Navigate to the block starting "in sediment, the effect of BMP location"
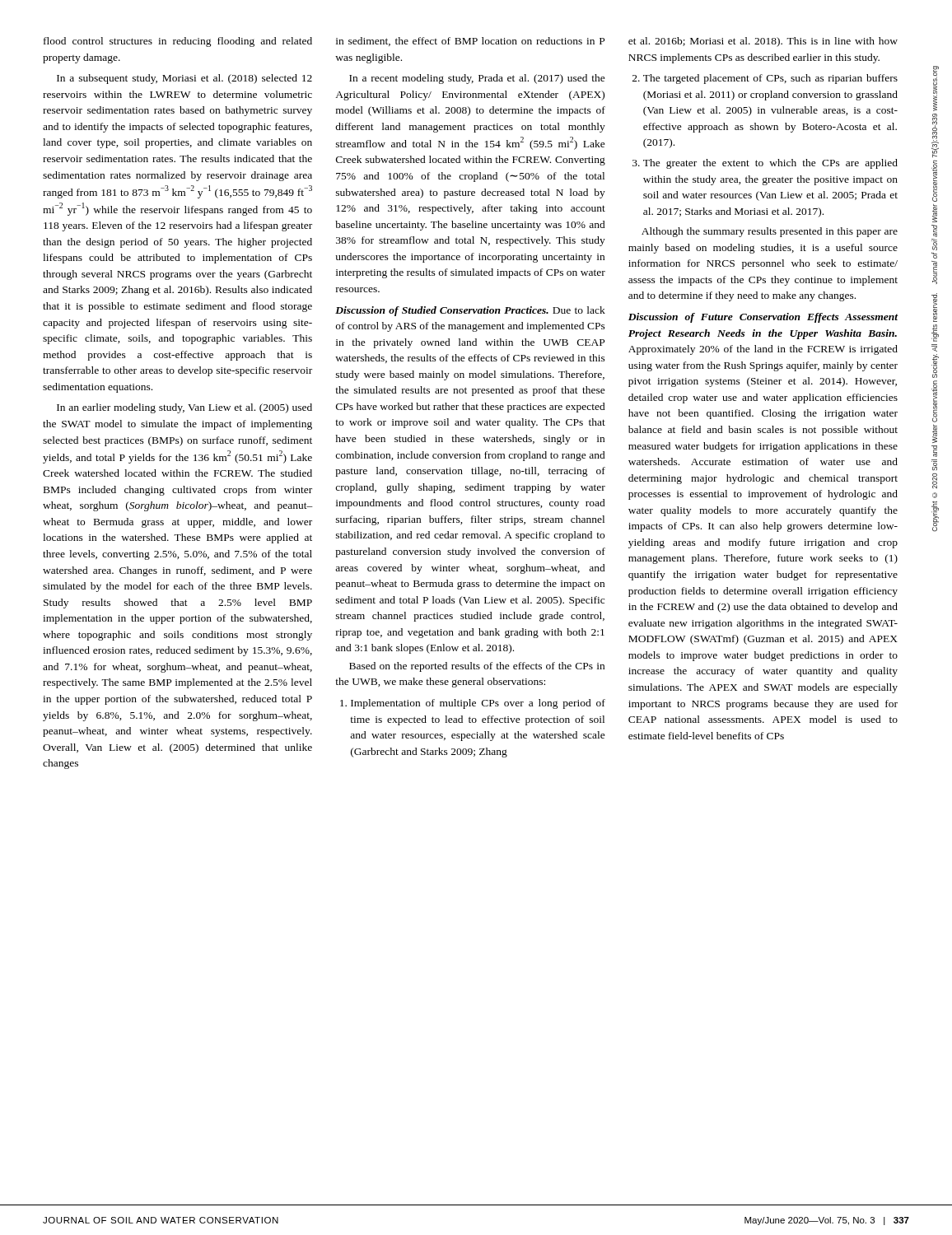952x1235 pixels. pyautogui.click(x=470, y=396)
